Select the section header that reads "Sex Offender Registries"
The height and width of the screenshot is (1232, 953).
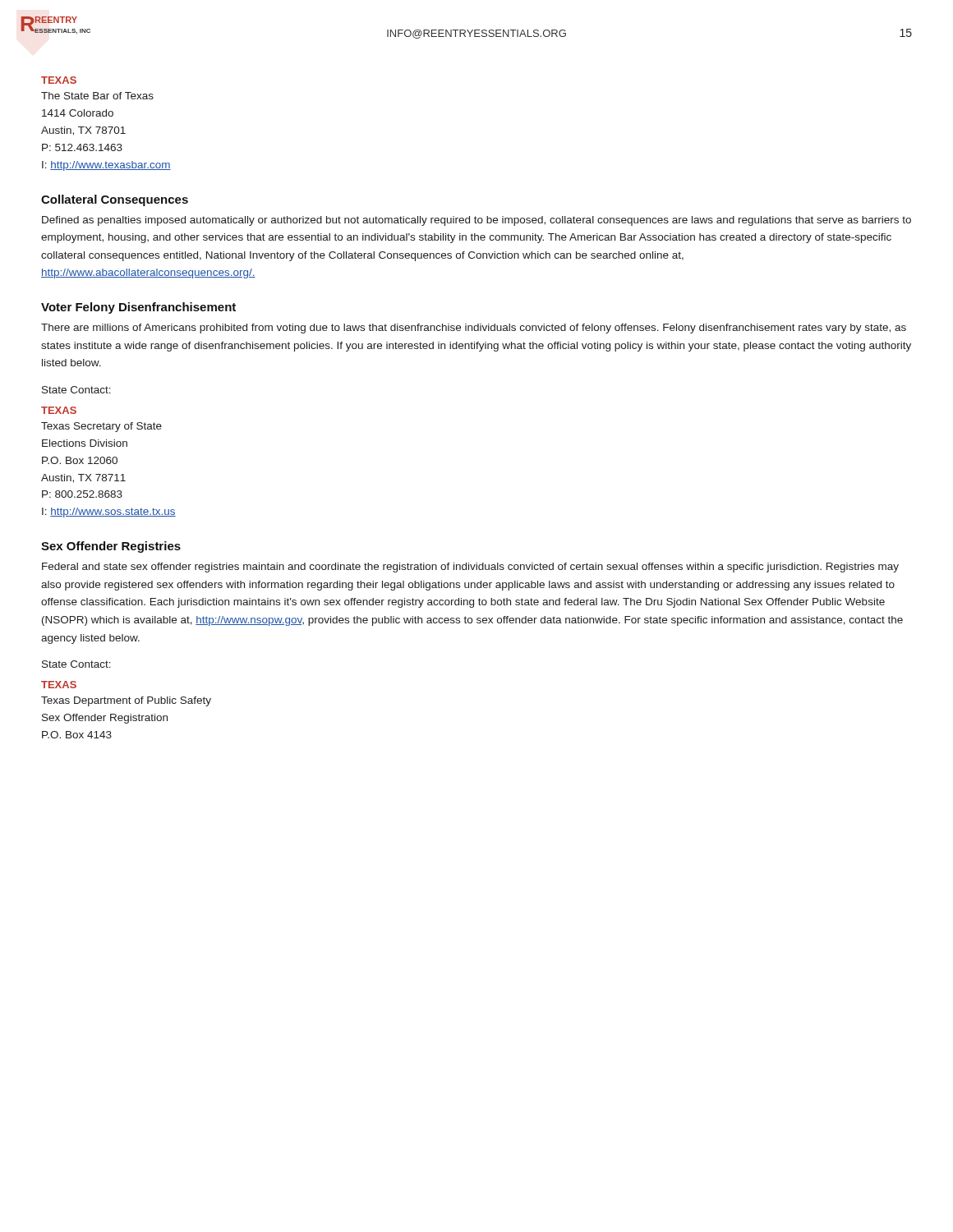click(x=111, y=546)
